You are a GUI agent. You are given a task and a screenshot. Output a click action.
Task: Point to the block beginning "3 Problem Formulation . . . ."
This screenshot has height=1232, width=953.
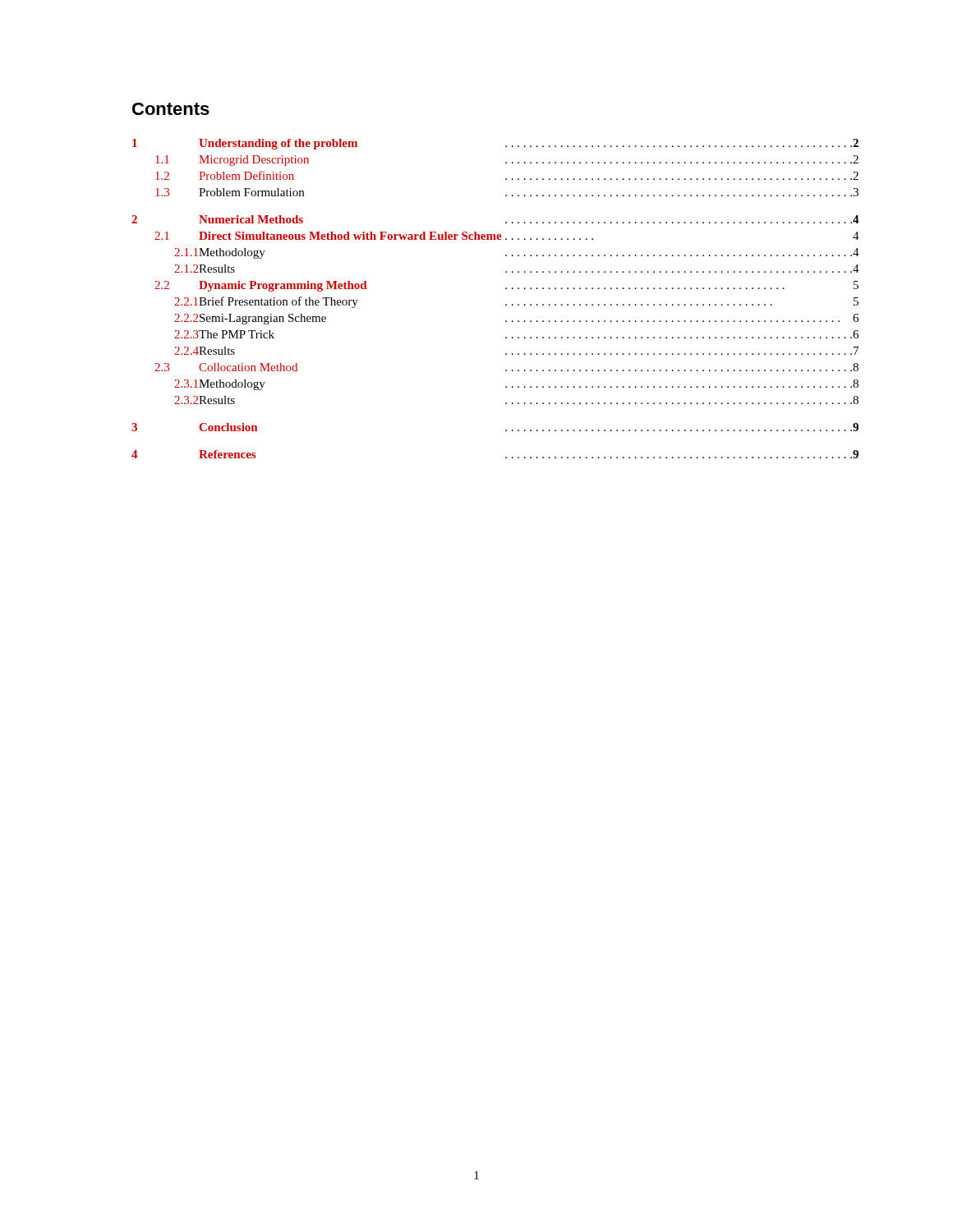pyautogui.click(x=495, y=192)
